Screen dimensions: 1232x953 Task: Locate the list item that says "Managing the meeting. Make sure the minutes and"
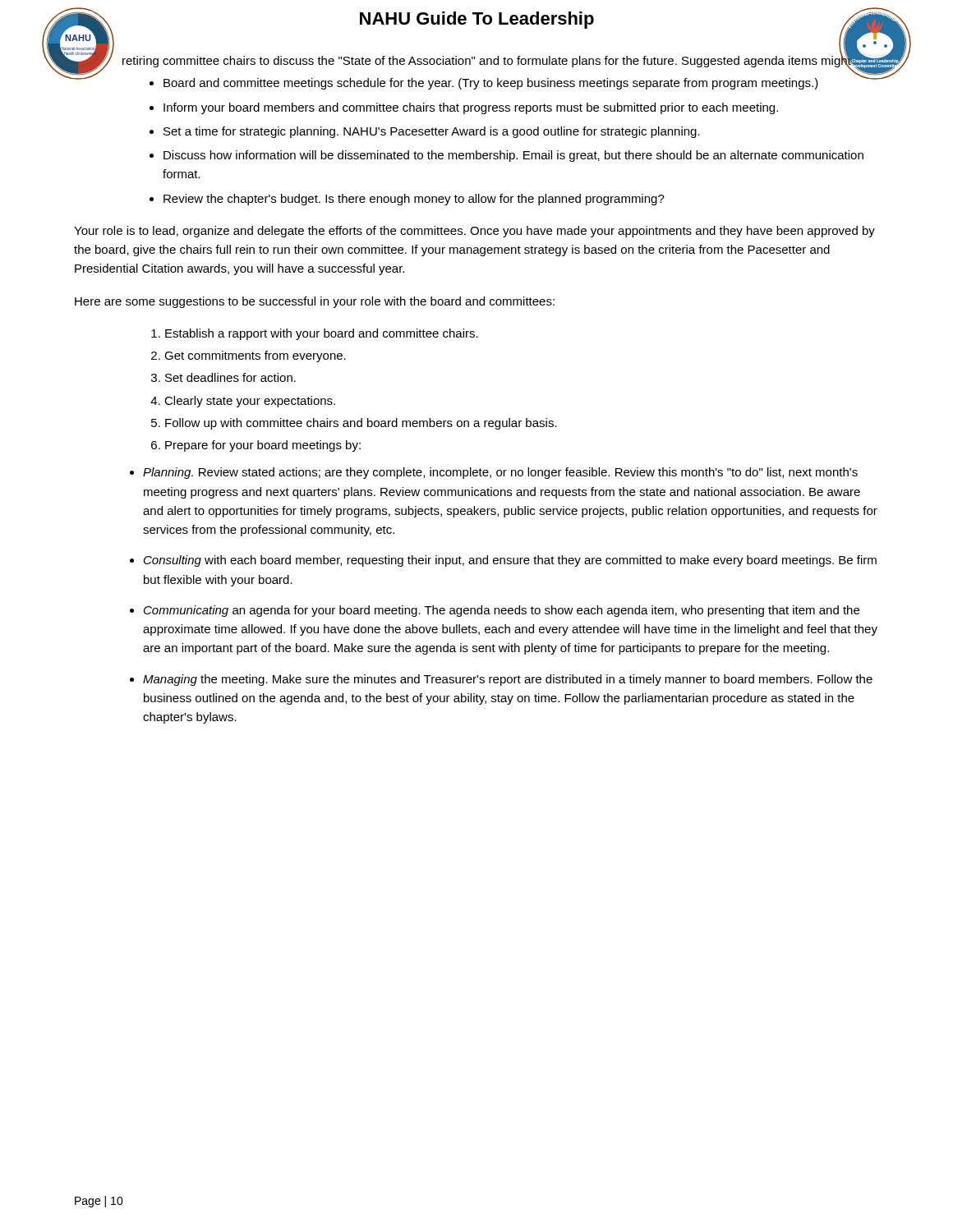tap(508, 697)
